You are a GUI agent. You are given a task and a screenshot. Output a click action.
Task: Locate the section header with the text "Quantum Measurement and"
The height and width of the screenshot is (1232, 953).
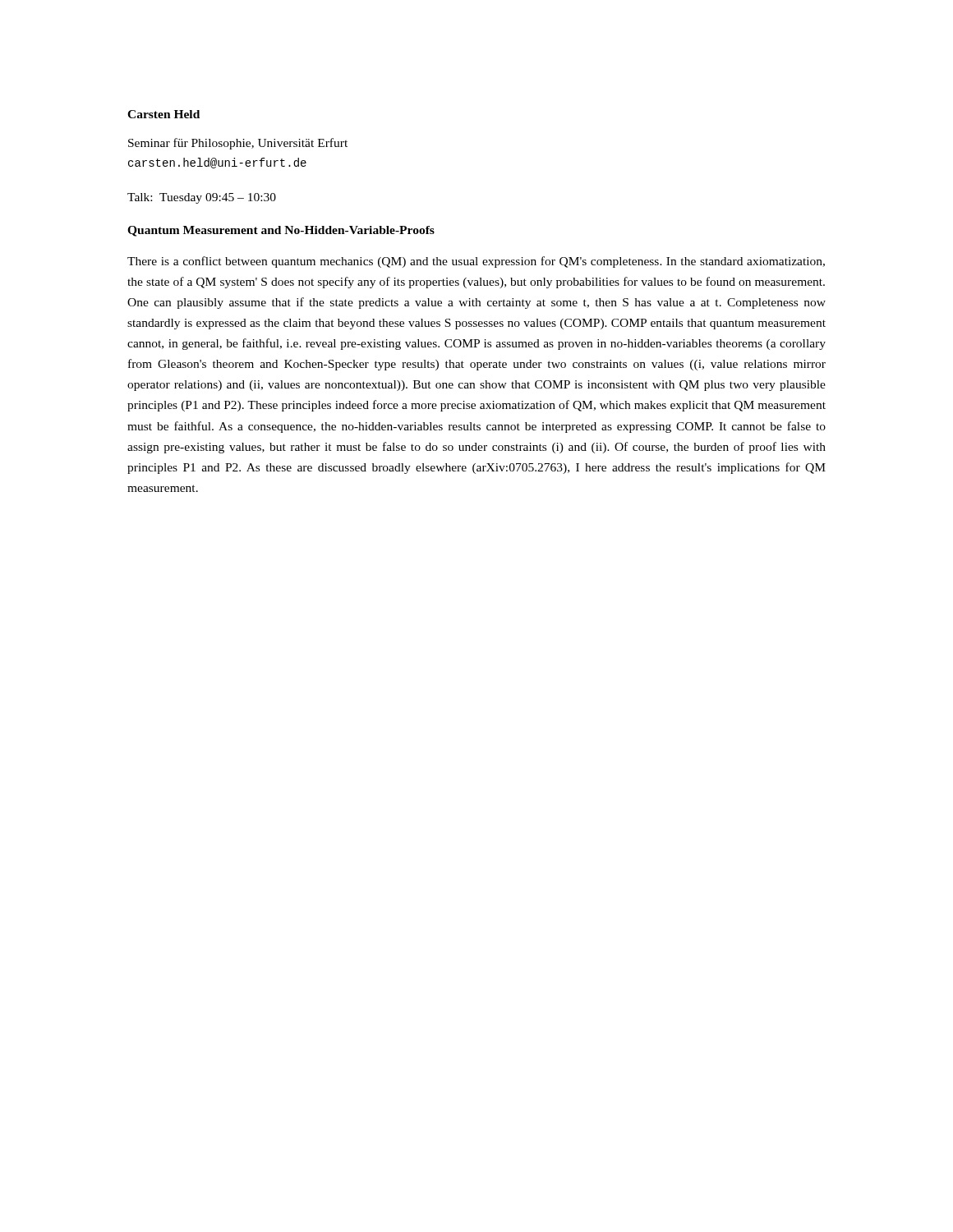pyautogui.click(x=281, y=229)
